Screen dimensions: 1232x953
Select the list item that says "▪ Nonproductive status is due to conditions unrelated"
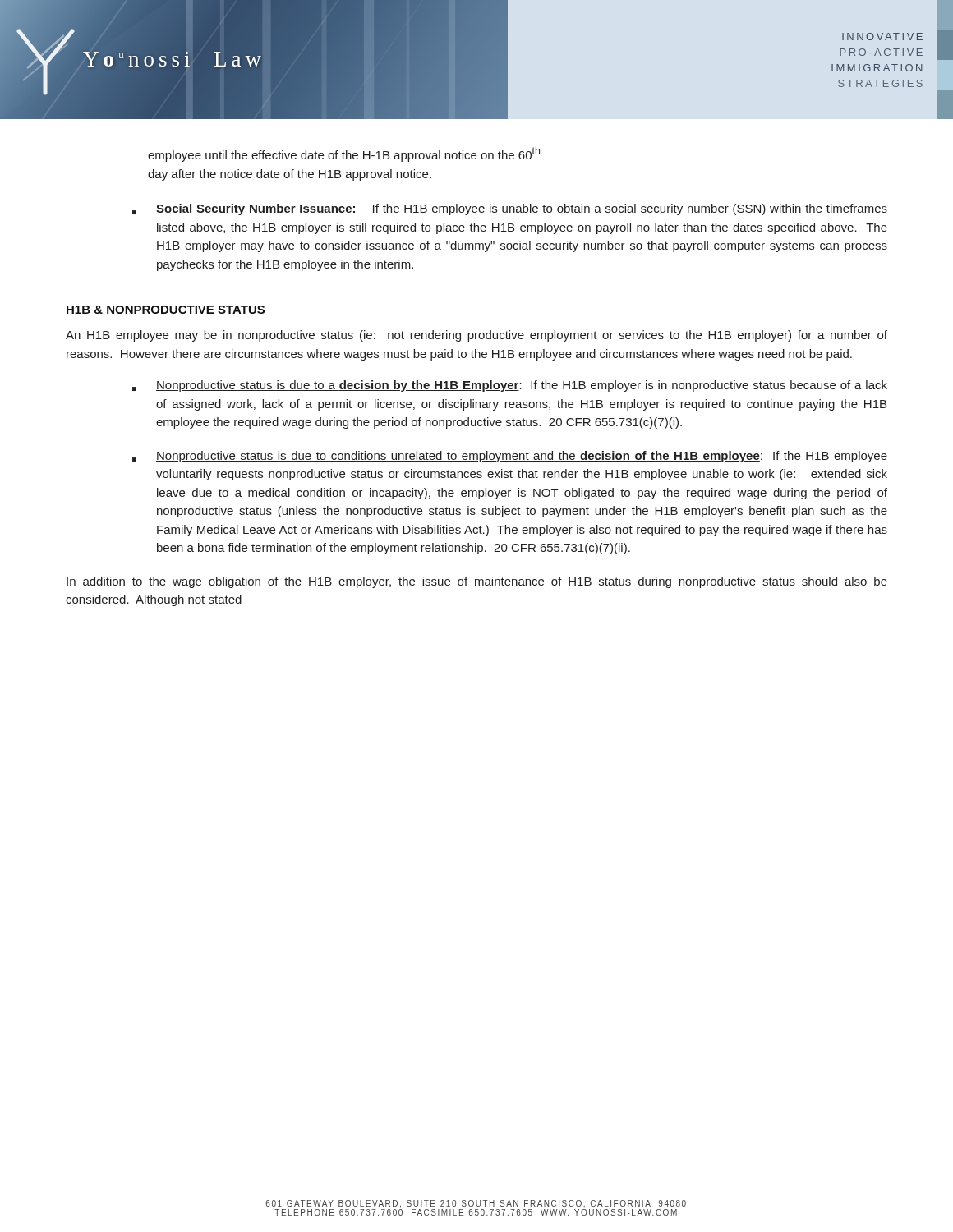pyautogui.click(x=509, y=502)
